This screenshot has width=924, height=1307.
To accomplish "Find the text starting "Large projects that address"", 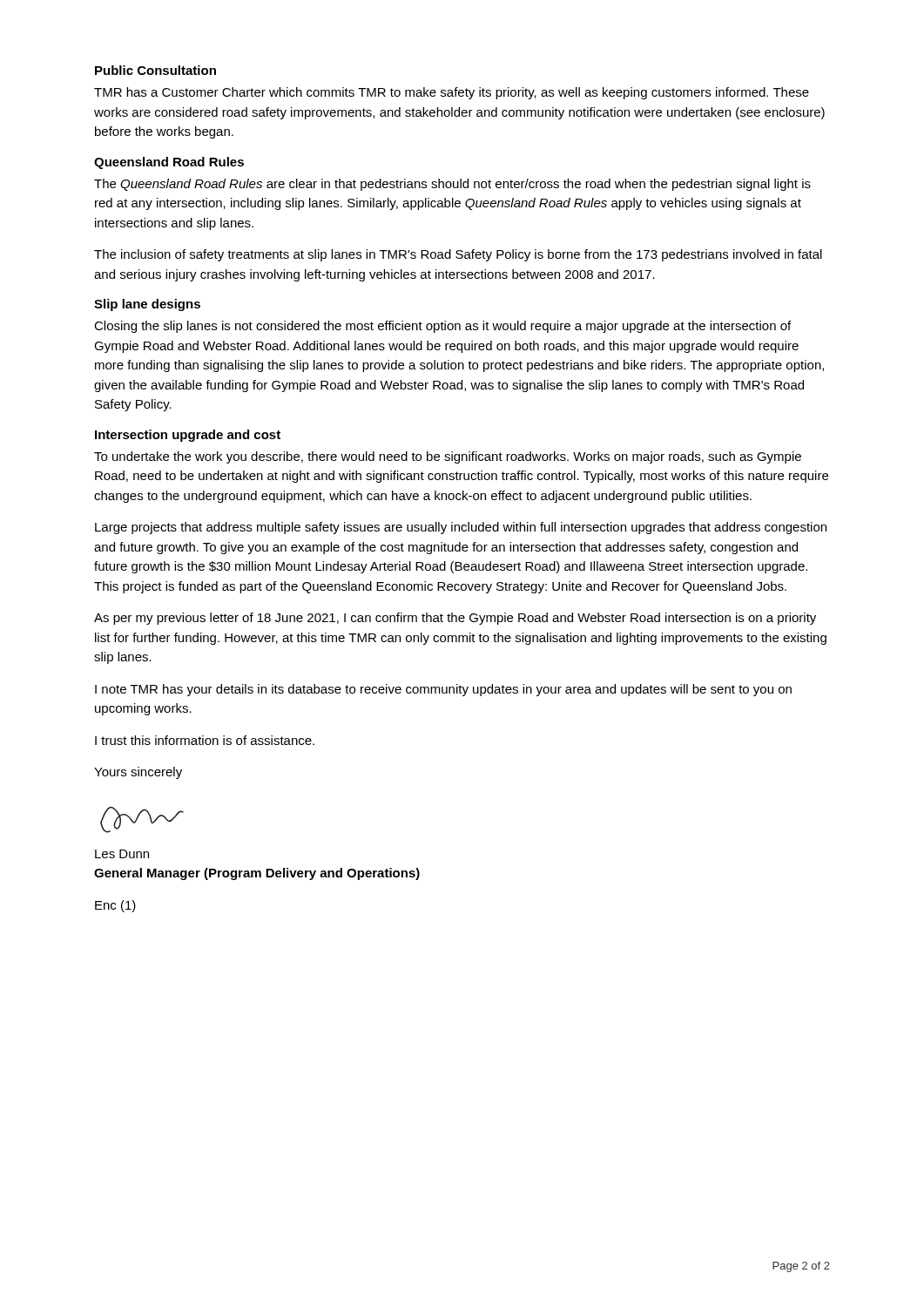I will [x=461, y=556].
